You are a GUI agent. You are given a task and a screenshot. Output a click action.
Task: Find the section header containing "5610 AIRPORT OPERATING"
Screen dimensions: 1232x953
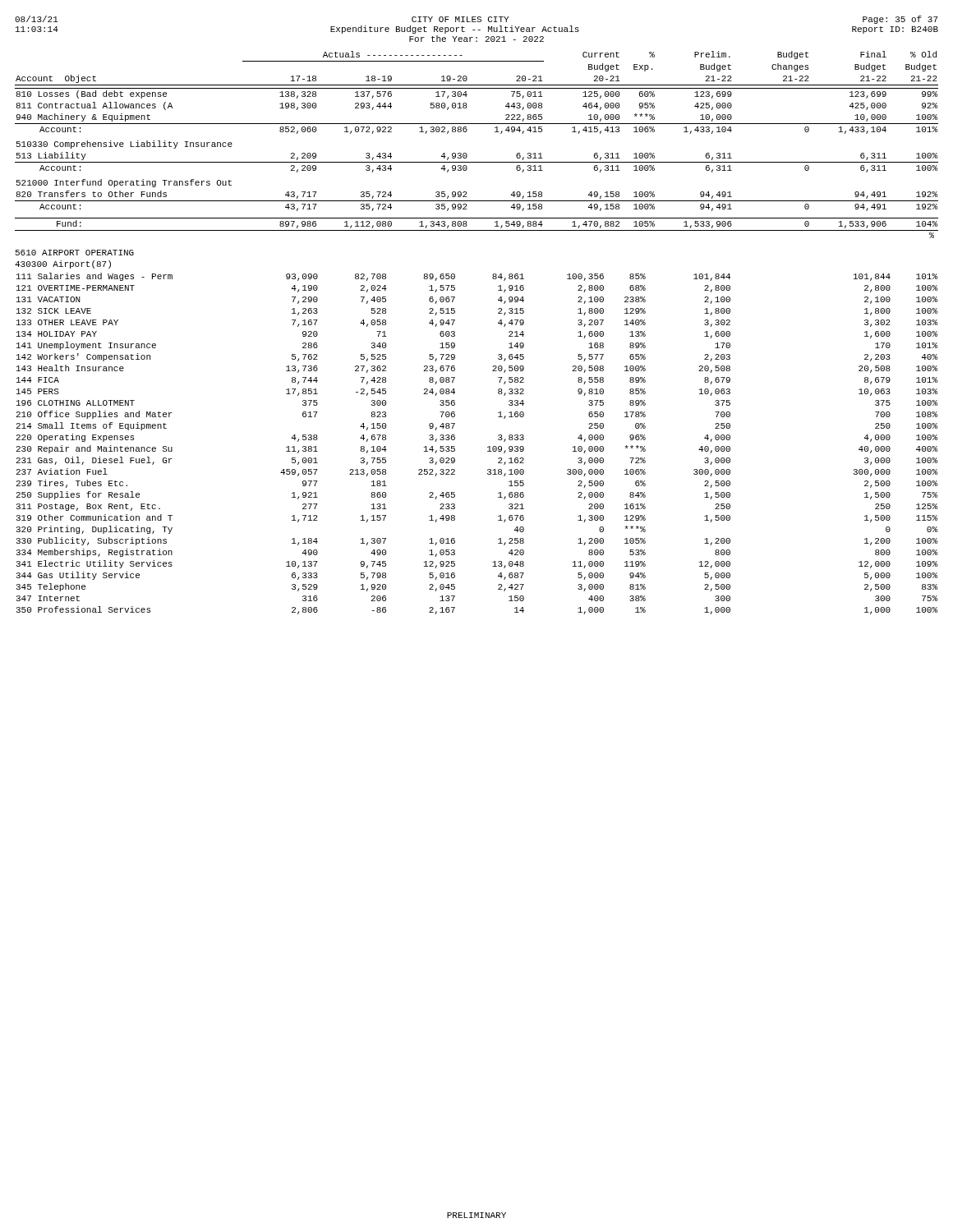[x=74, y=253]
